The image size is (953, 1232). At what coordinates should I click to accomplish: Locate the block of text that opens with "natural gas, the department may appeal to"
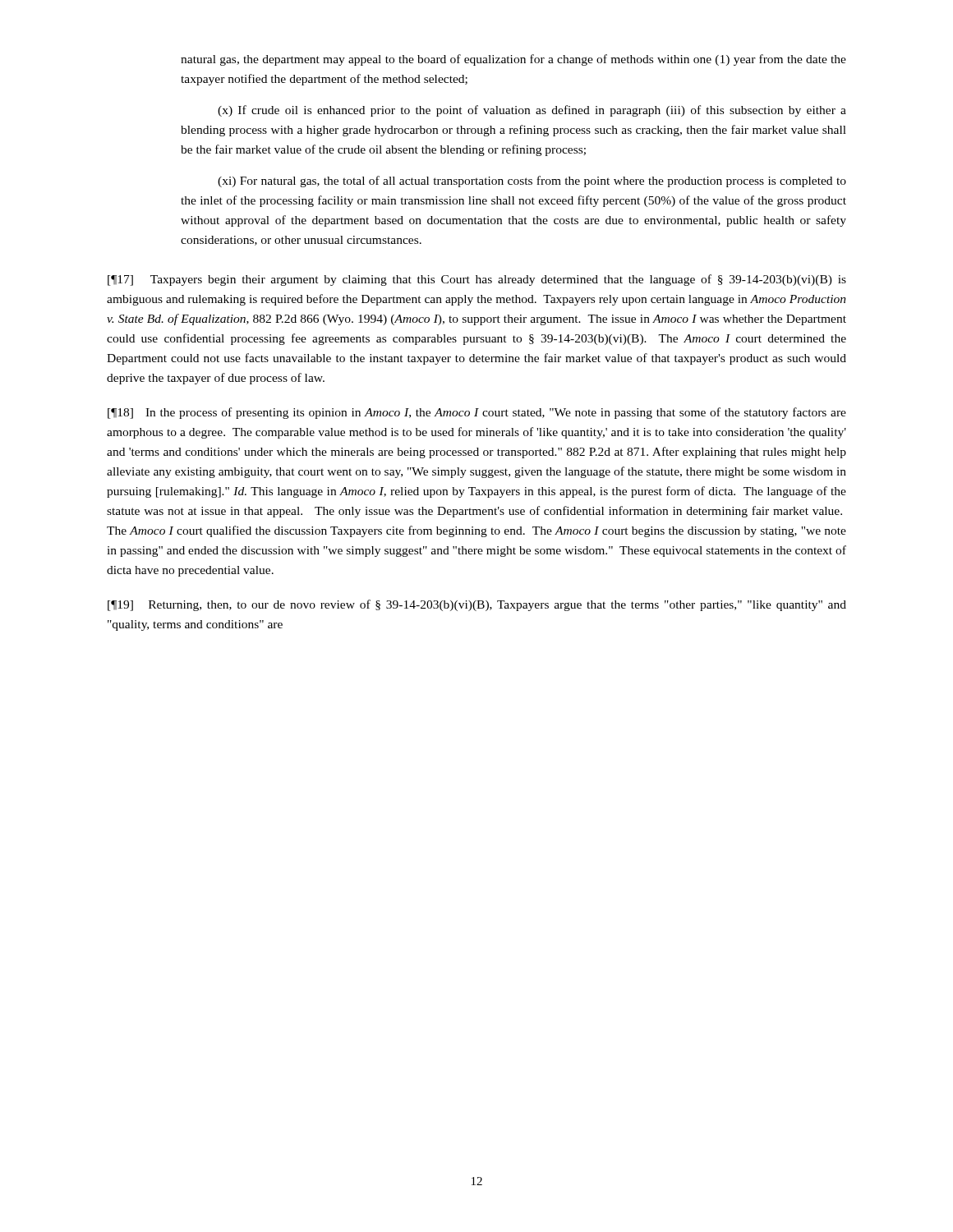(x=513, y=69)
